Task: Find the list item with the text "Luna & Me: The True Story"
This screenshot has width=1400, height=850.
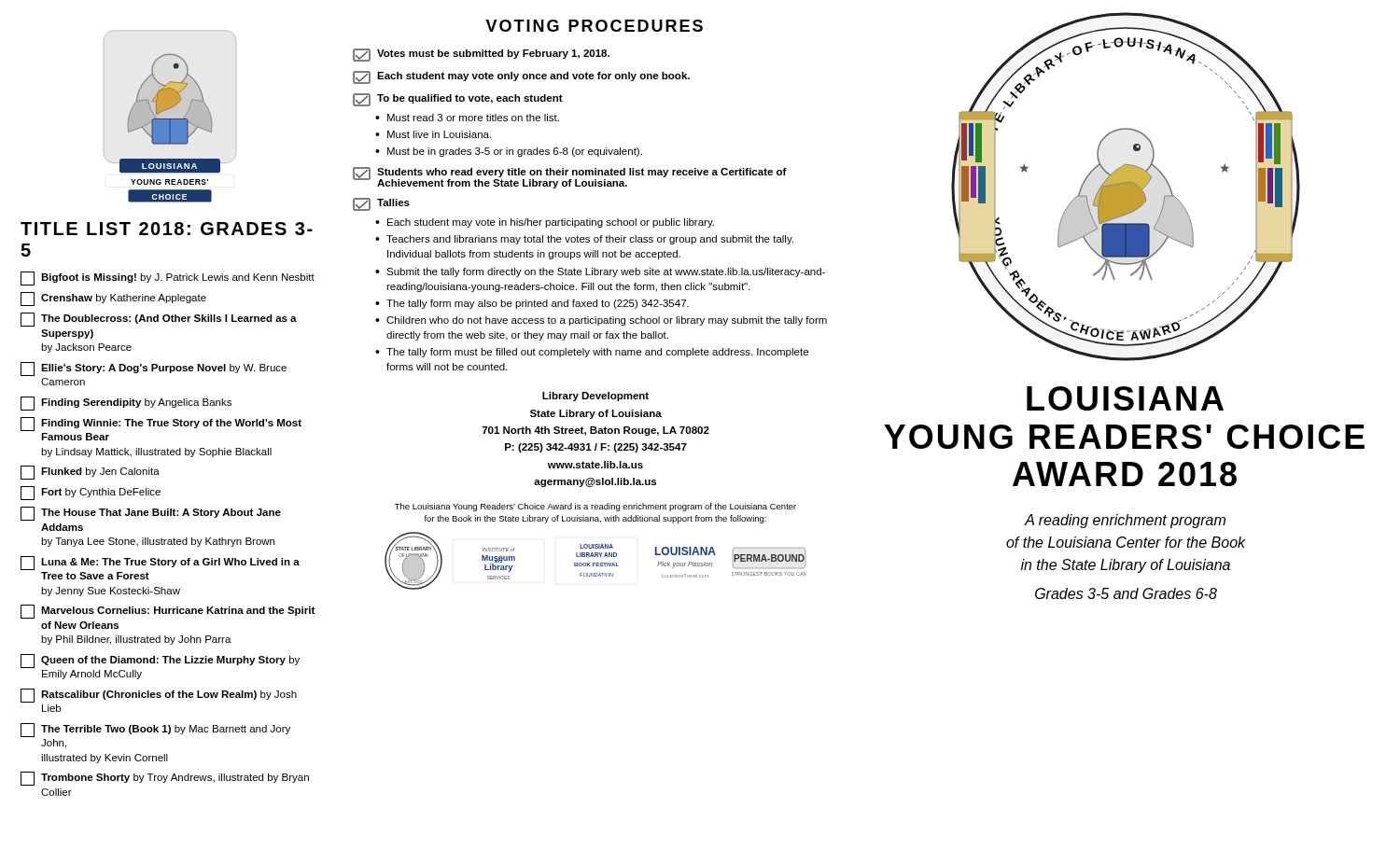Action: click(170, 577)
